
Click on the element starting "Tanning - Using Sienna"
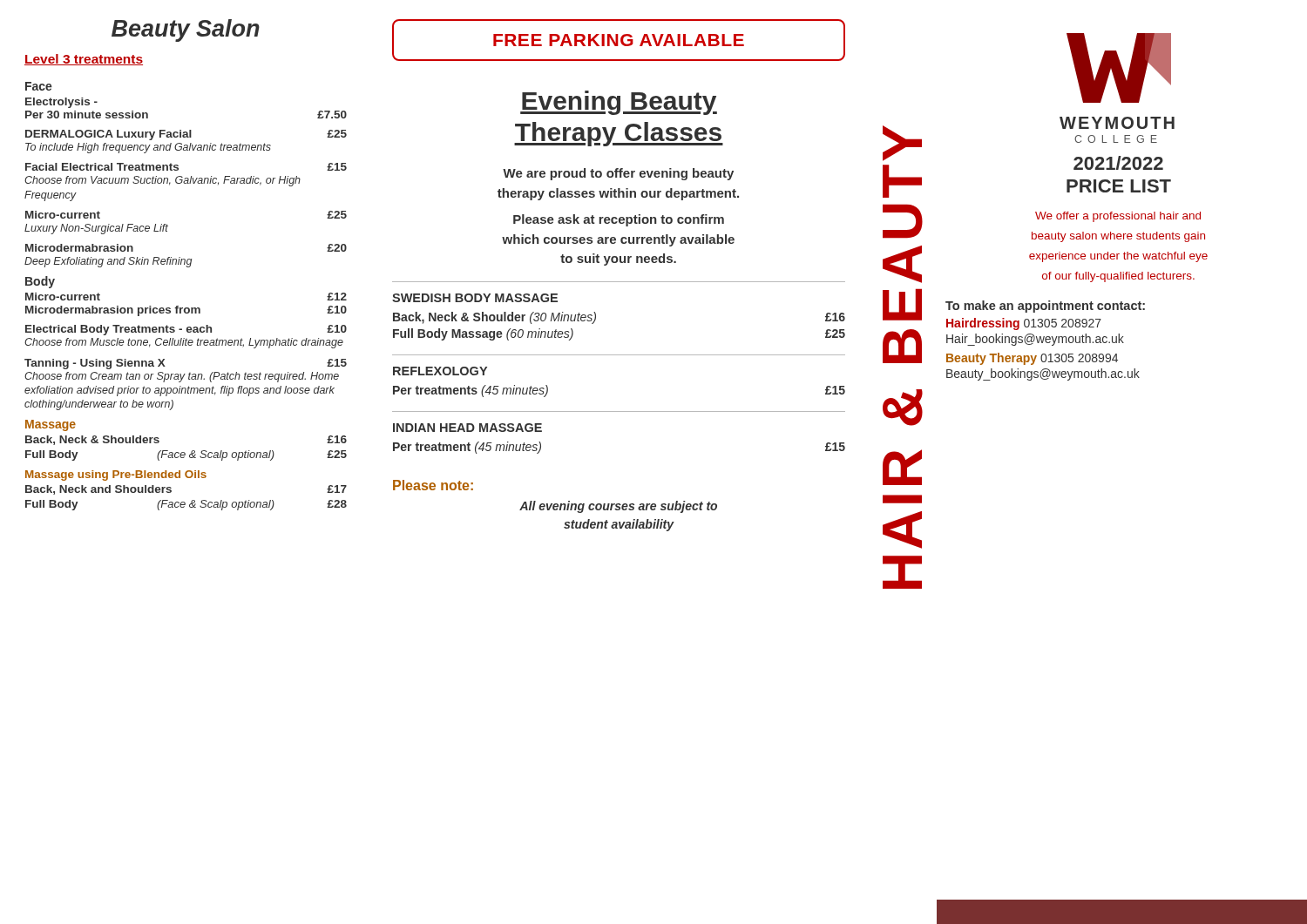tap(186, 384)
